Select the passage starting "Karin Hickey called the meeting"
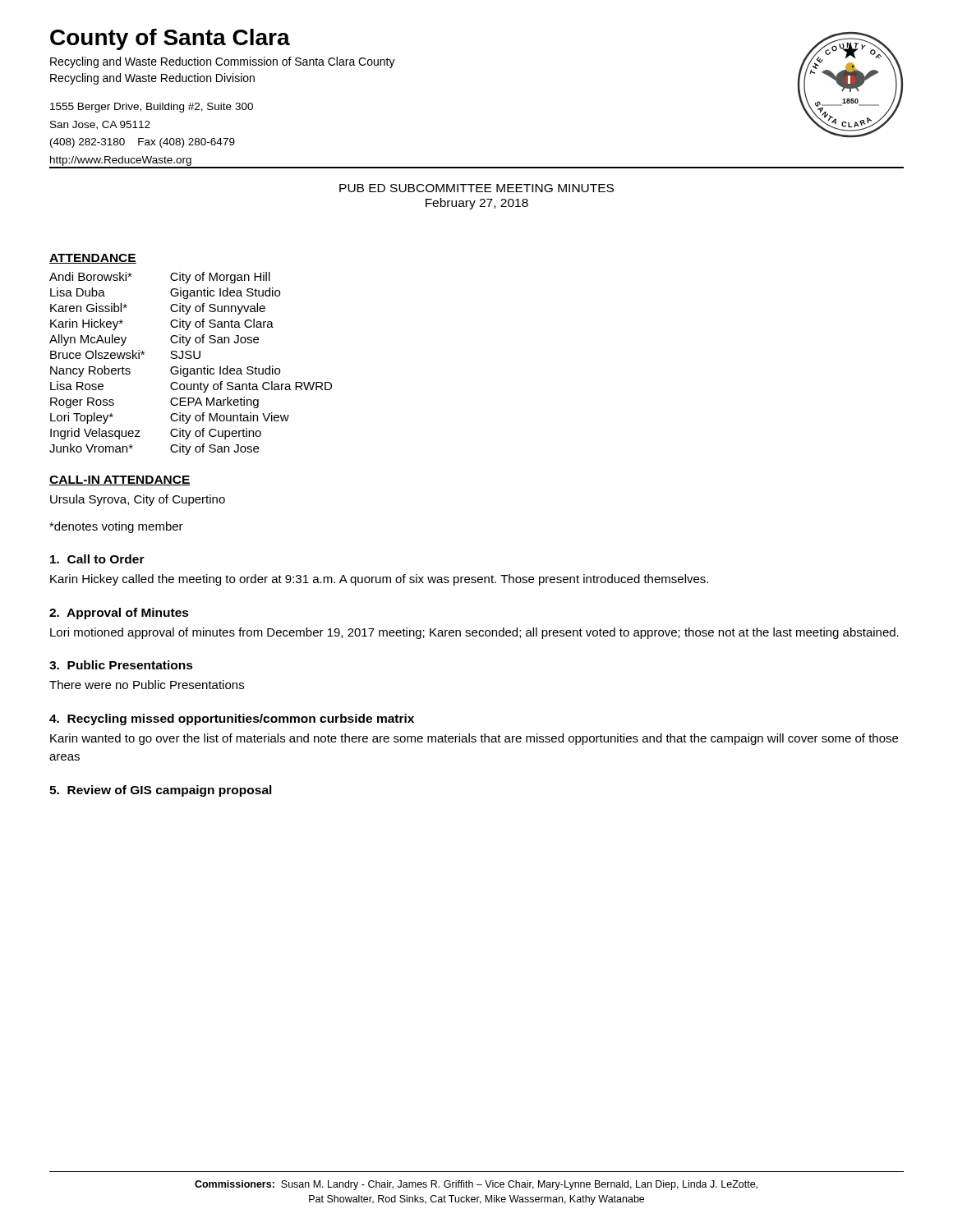 (x=379, y=579)
